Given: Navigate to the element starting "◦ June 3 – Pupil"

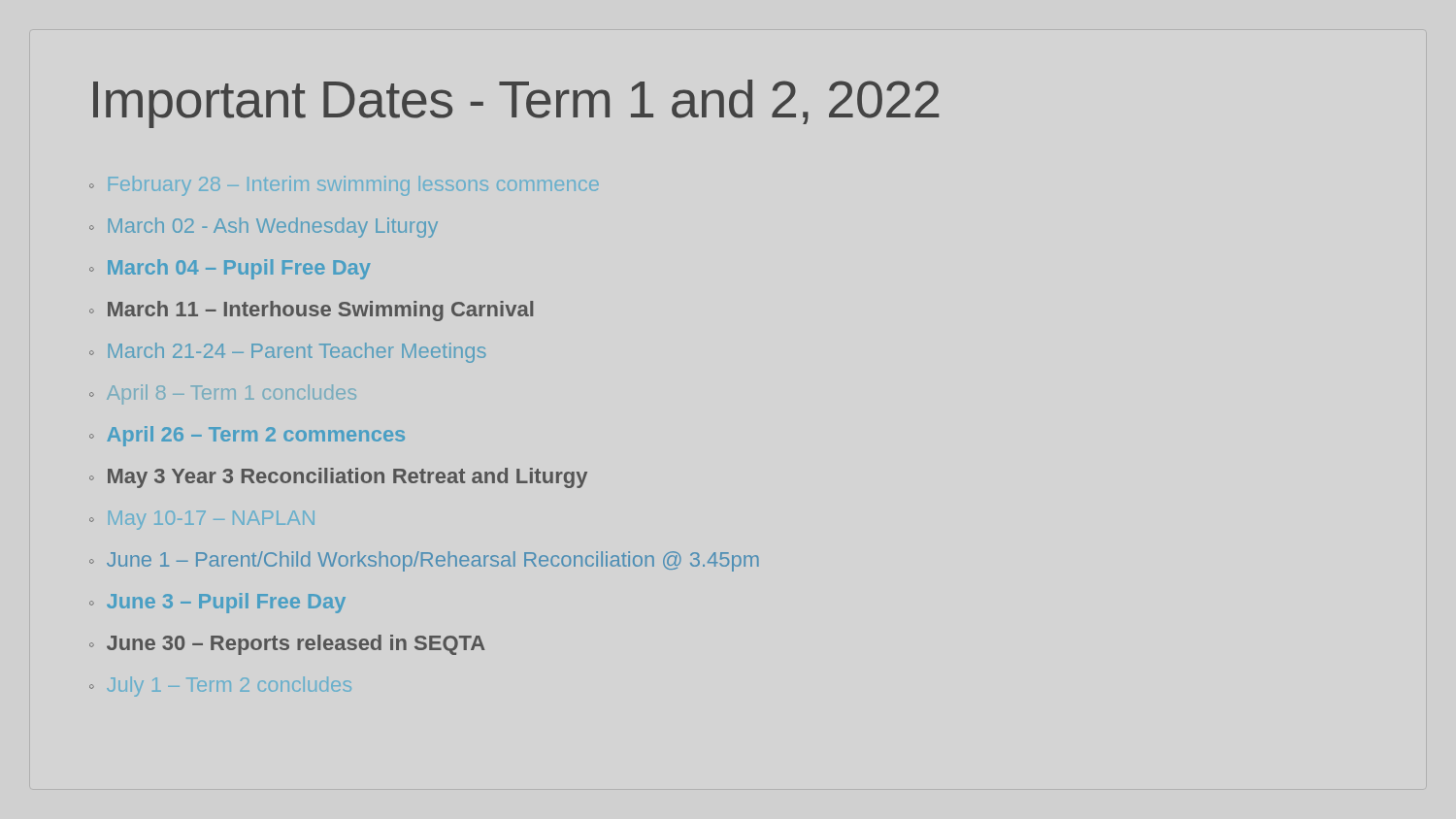Looking at the screenshot, I should click(x=217, y=601).
